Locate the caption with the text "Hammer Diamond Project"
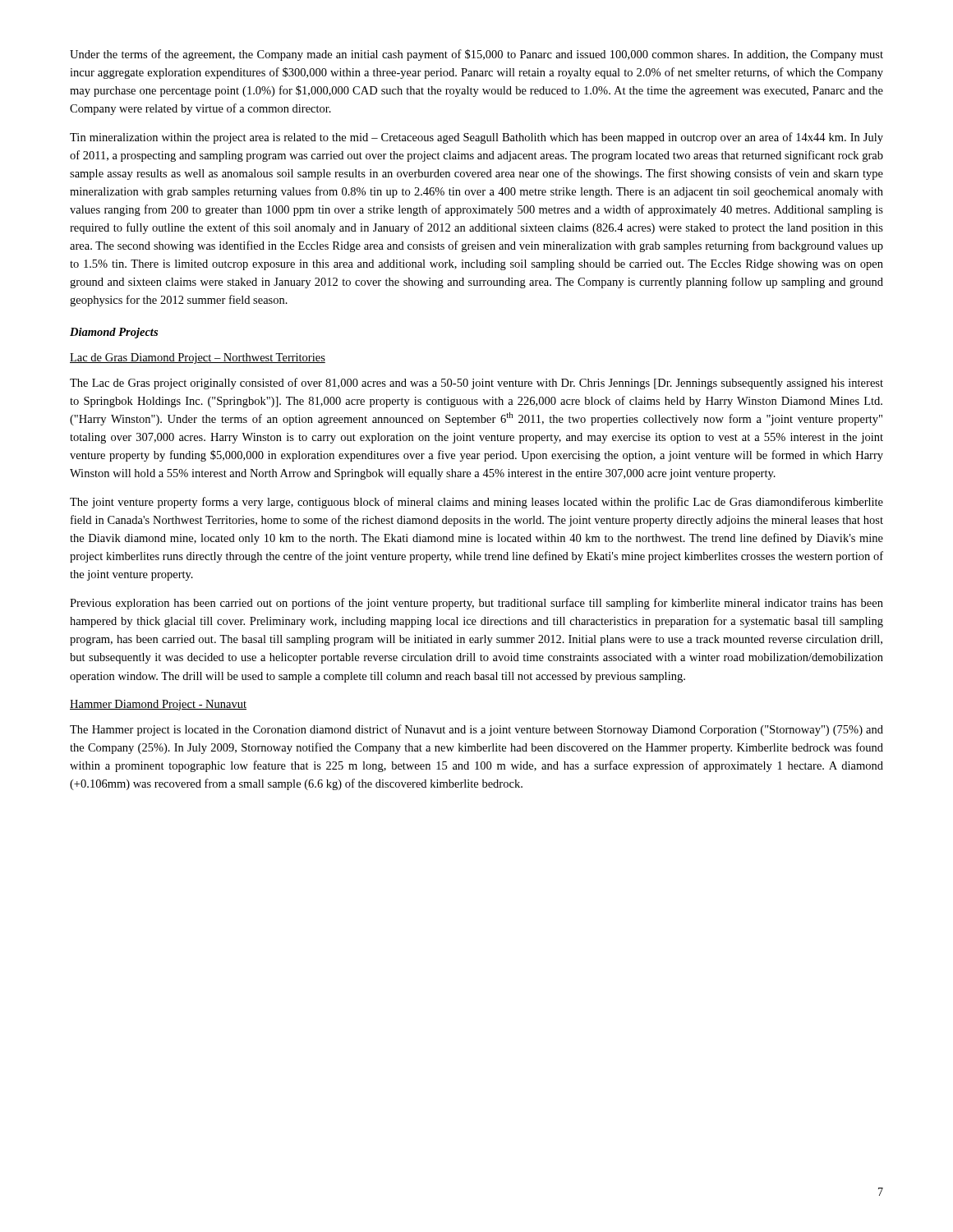The width and height of the screenshot is (953, 1232). tap(158, 704)
